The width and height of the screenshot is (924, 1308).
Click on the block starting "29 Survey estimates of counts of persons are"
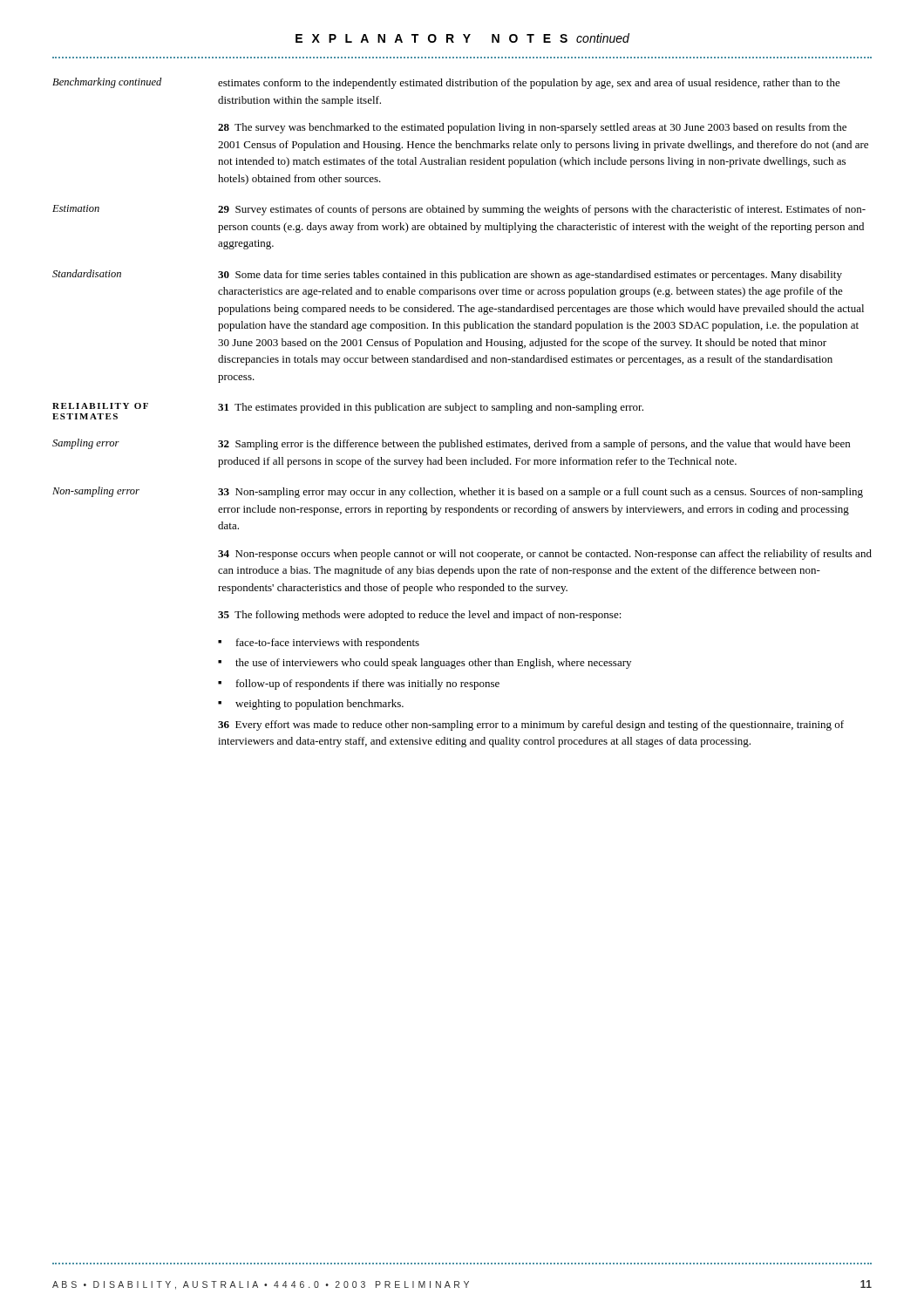[x=545, y=226]
